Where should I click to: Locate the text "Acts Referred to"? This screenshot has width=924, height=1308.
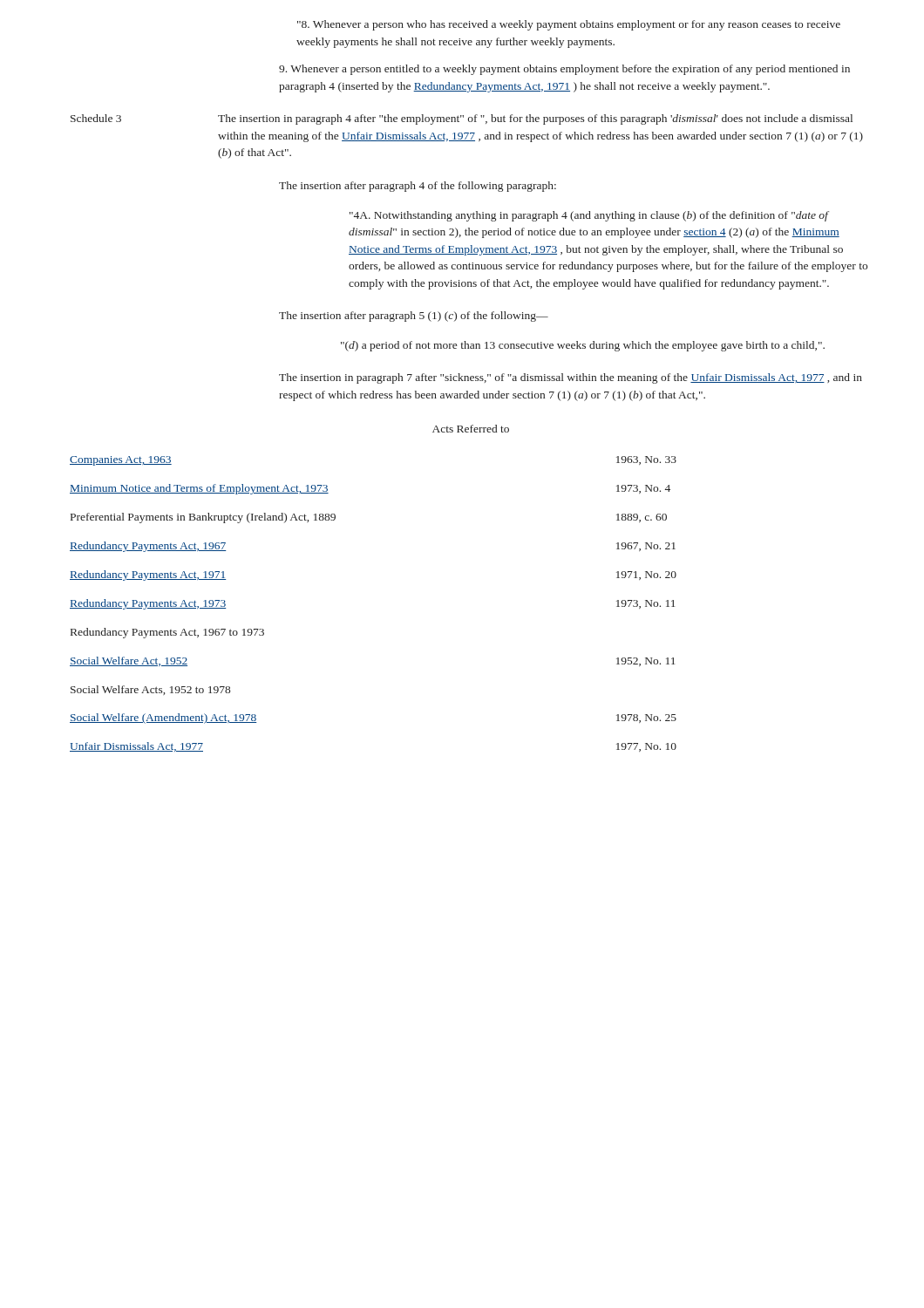(x=471, y=428)
